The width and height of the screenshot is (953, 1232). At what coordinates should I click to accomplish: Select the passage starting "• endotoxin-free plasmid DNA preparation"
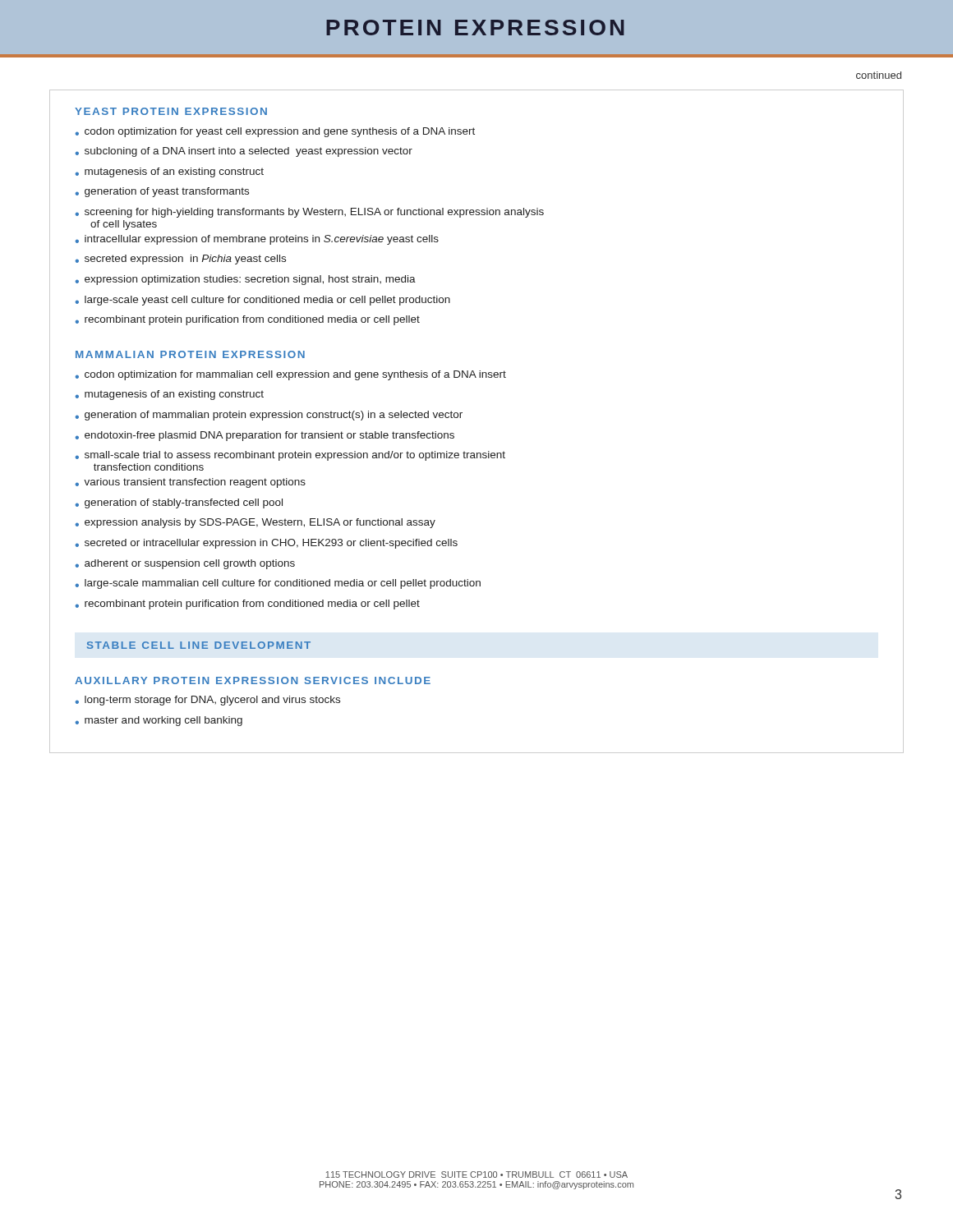coord(265,437)
